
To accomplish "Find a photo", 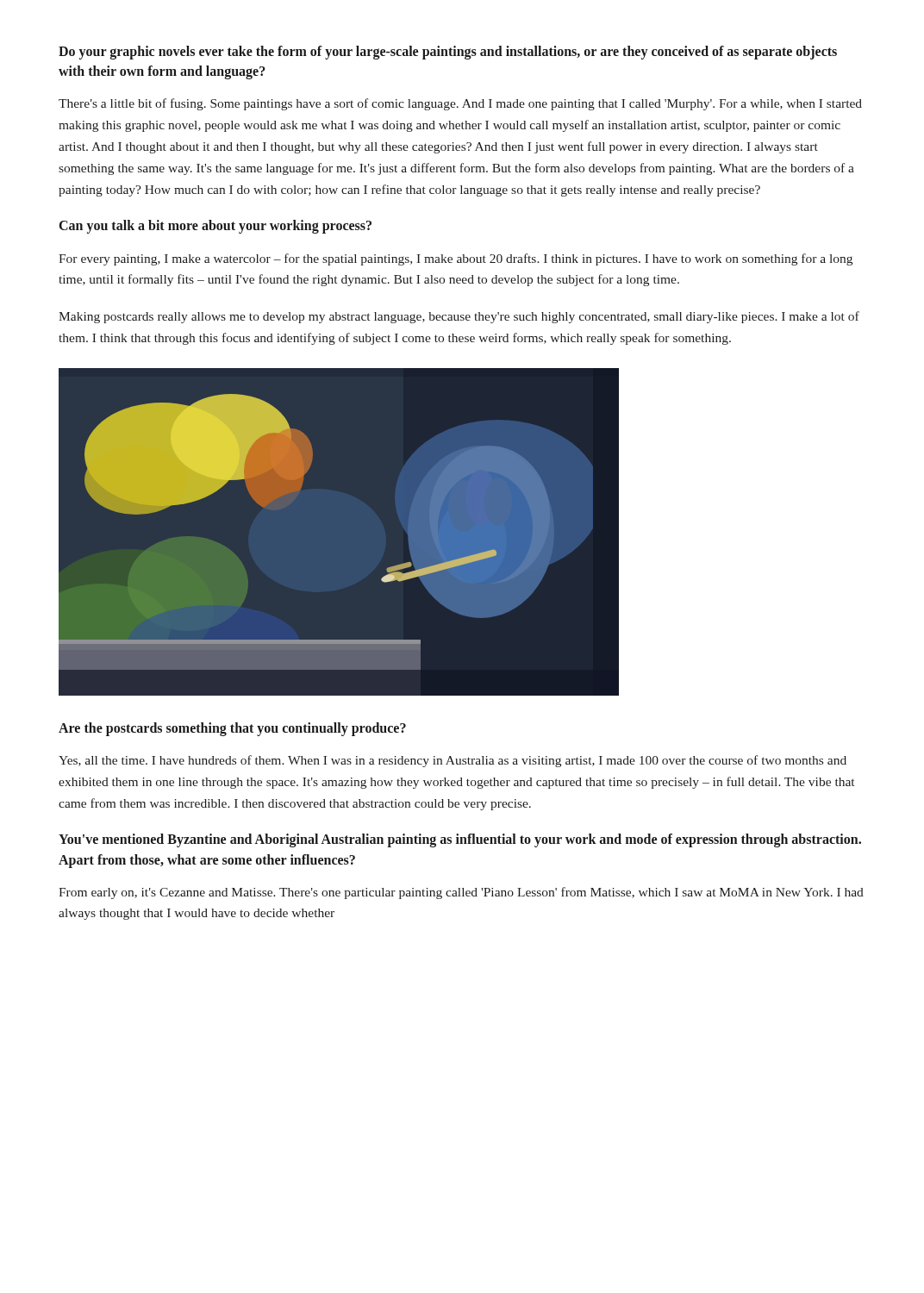I will [x=339, y=533].
